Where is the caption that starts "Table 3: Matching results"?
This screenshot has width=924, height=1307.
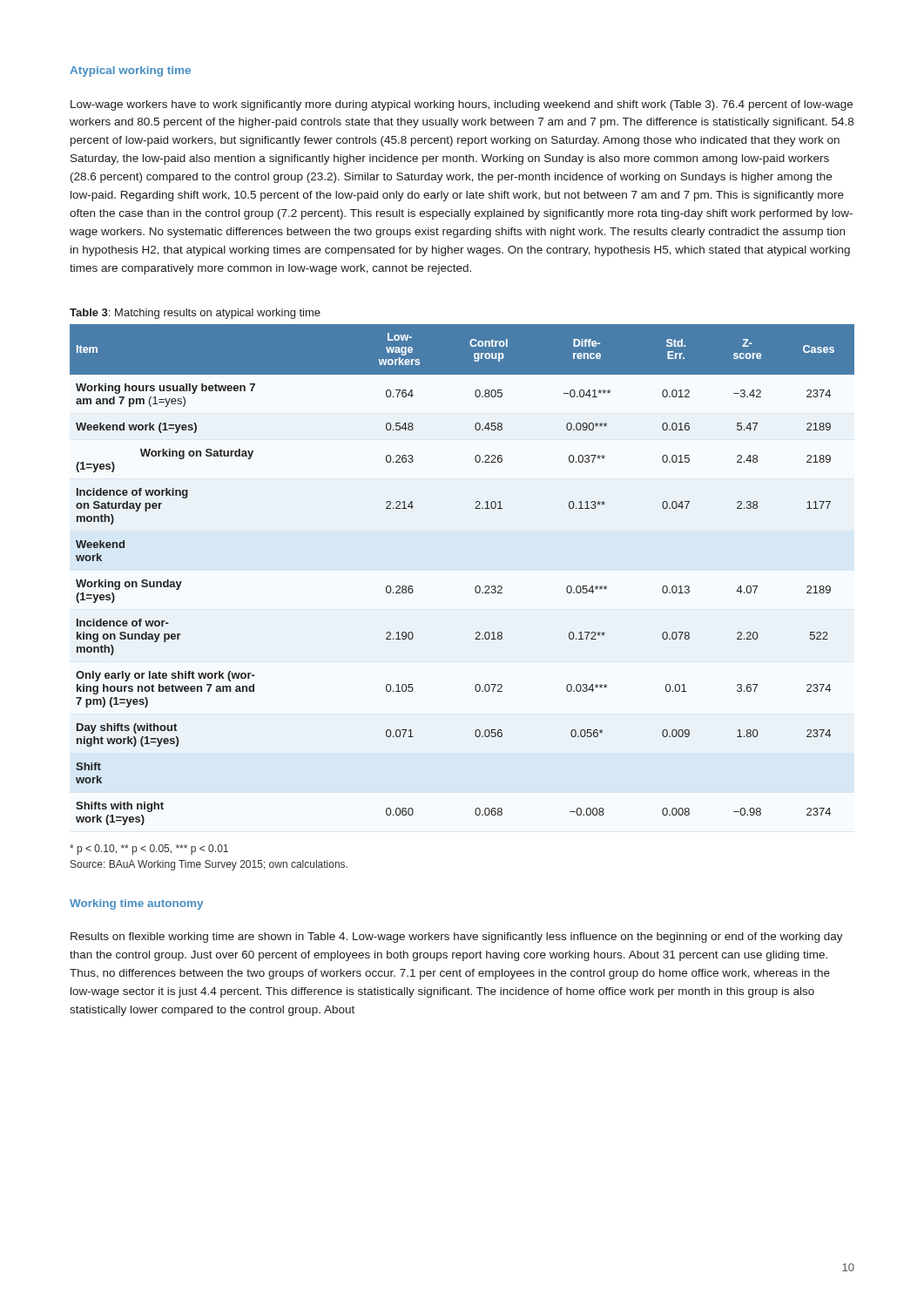[195, 312]
